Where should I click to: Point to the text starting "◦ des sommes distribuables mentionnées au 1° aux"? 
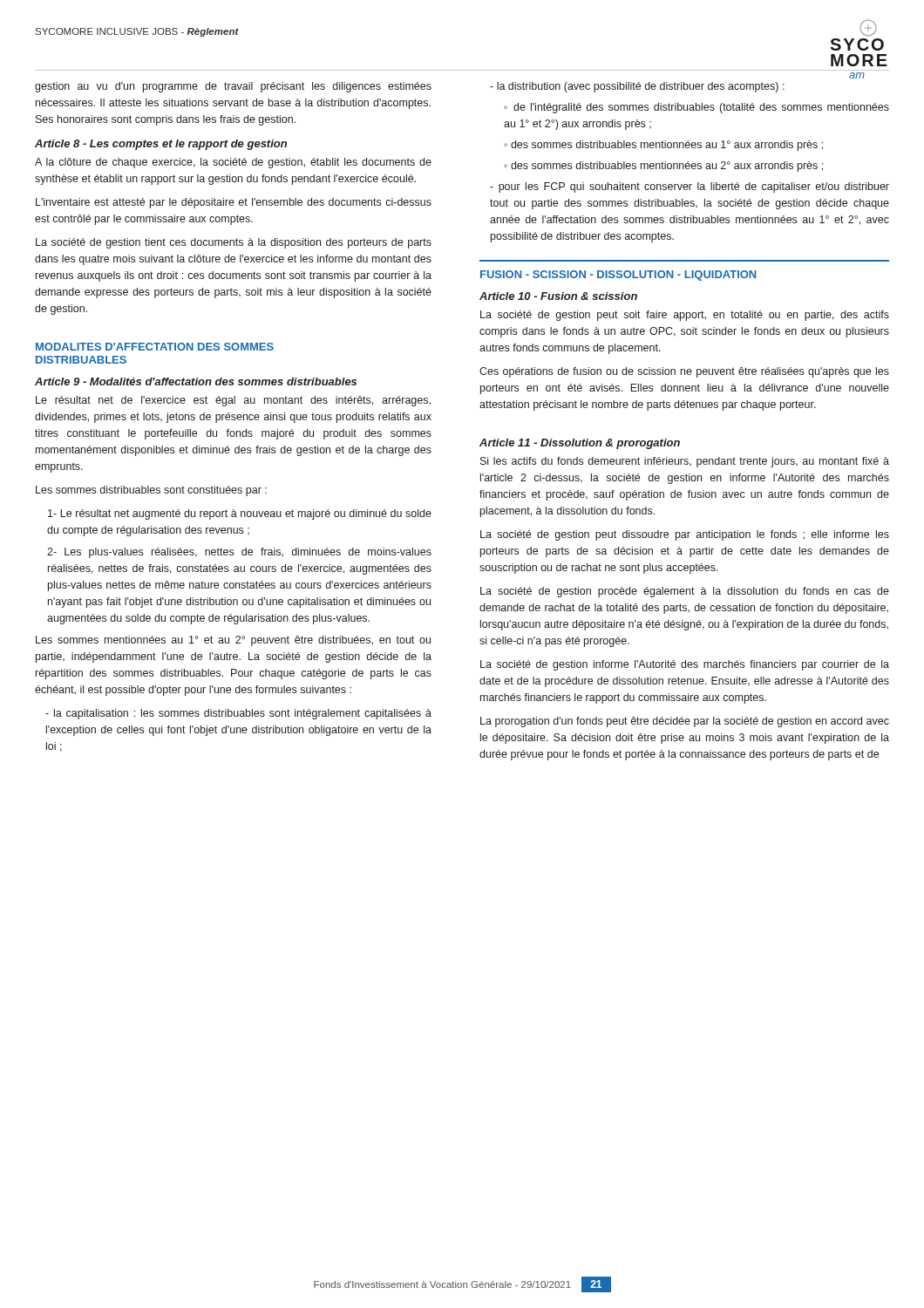[664, 145]
